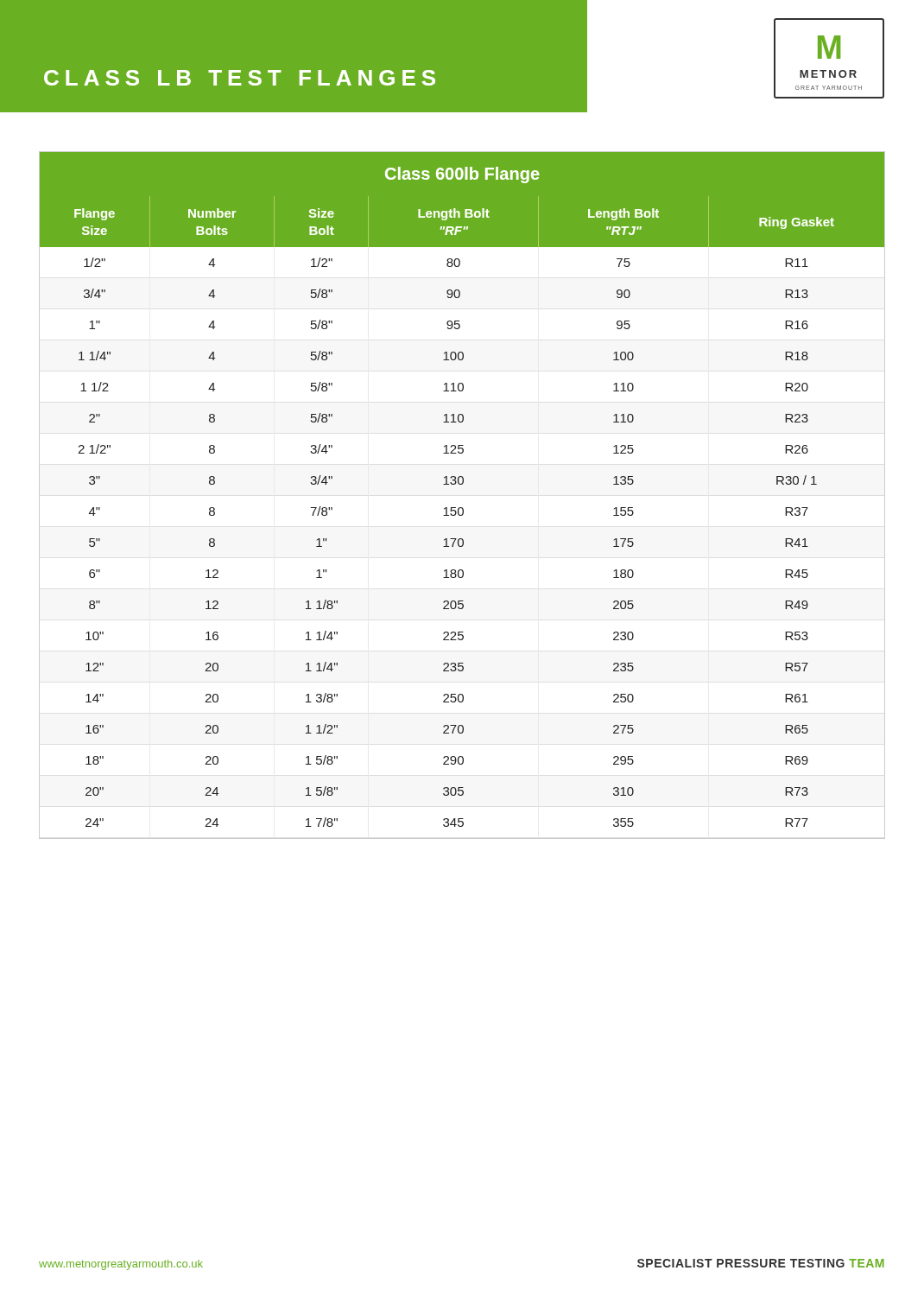
Task: Locate the table with the text "Flange Size"
Action: click(462, 495)
